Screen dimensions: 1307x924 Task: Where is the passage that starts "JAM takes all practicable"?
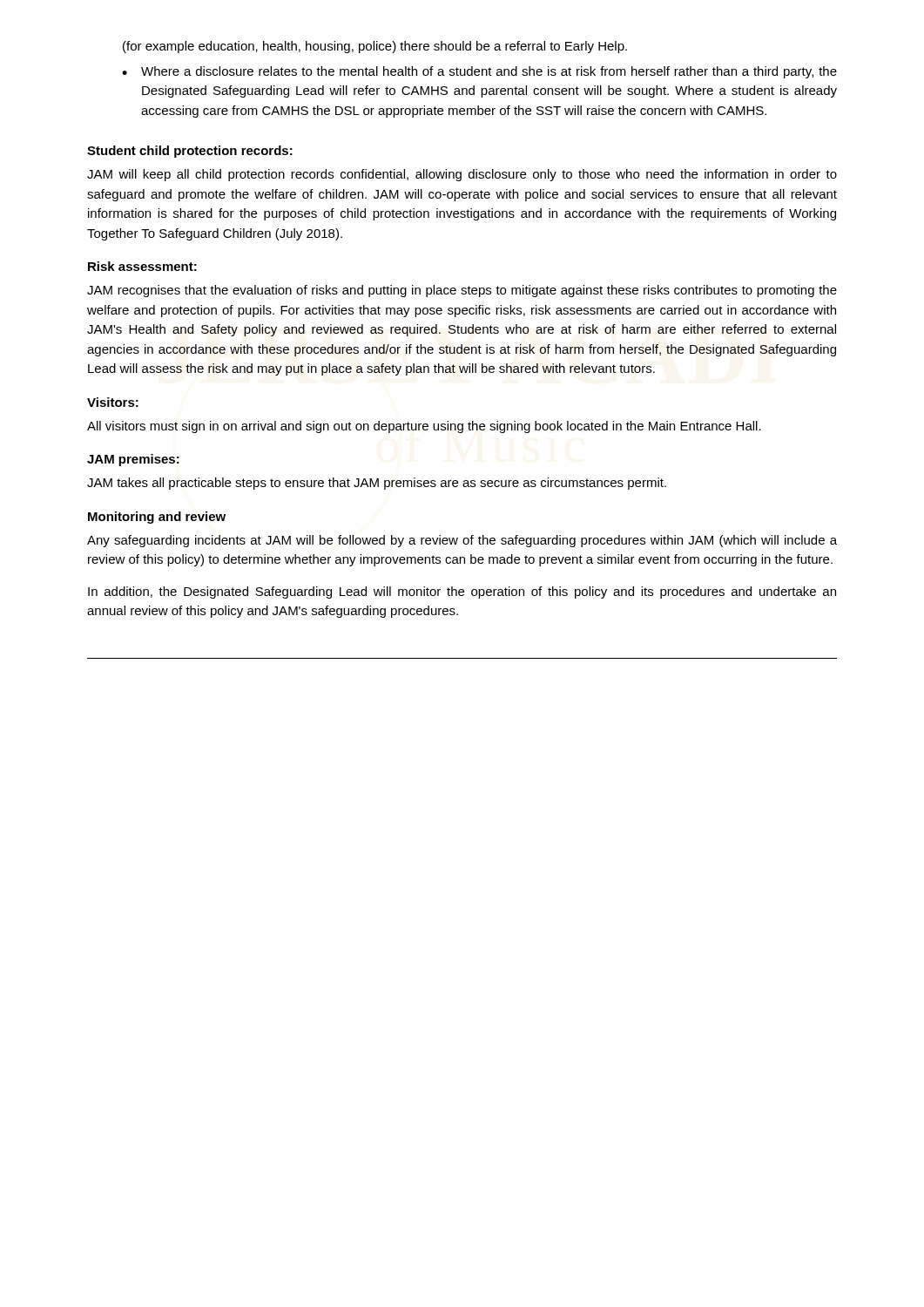click(x=377, y=482)
